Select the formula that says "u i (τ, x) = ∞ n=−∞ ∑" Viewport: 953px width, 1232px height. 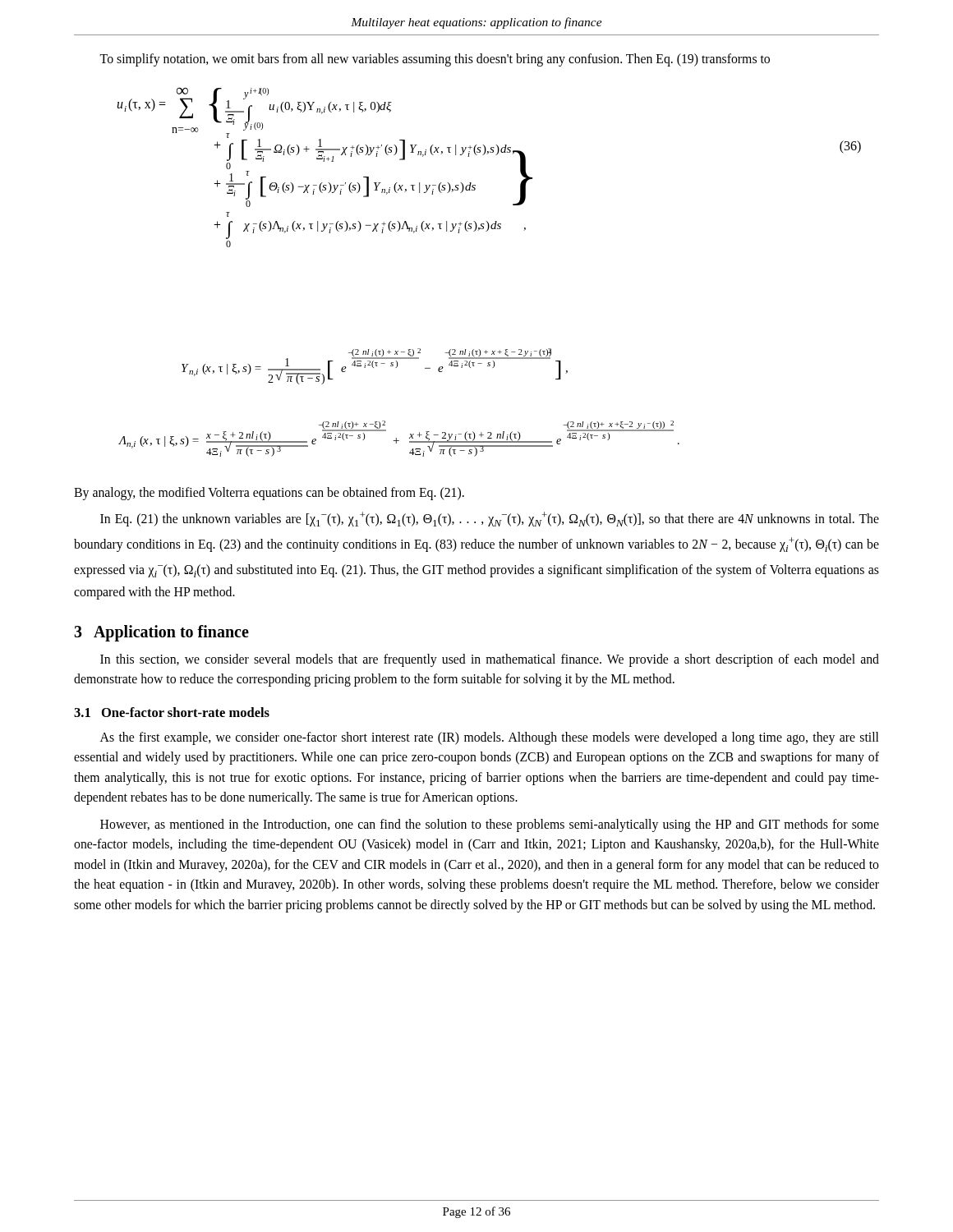click(489, 147)
